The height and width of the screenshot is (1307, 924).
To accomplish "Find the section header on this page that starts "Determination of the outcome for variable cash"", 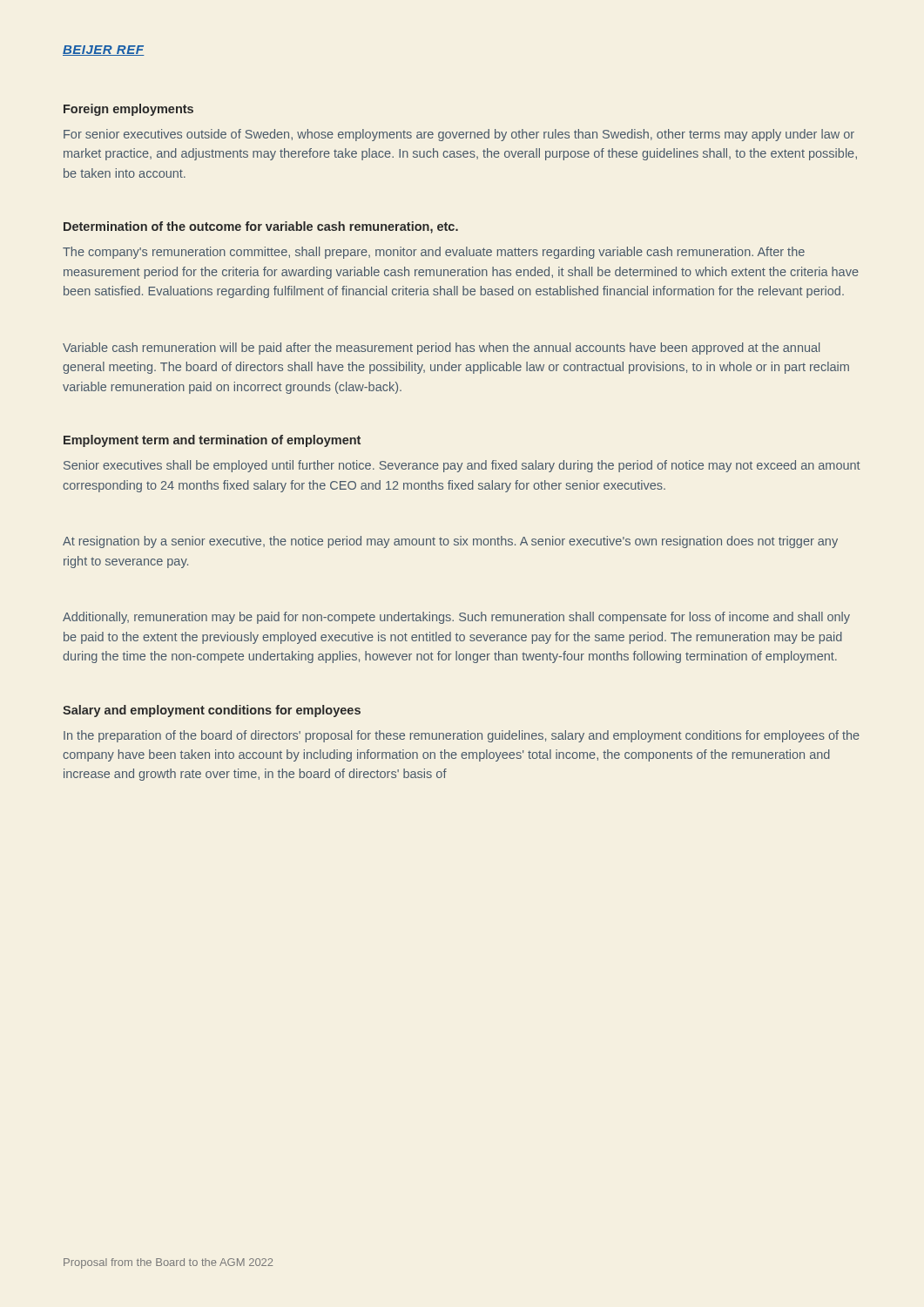I will point(462,227).
